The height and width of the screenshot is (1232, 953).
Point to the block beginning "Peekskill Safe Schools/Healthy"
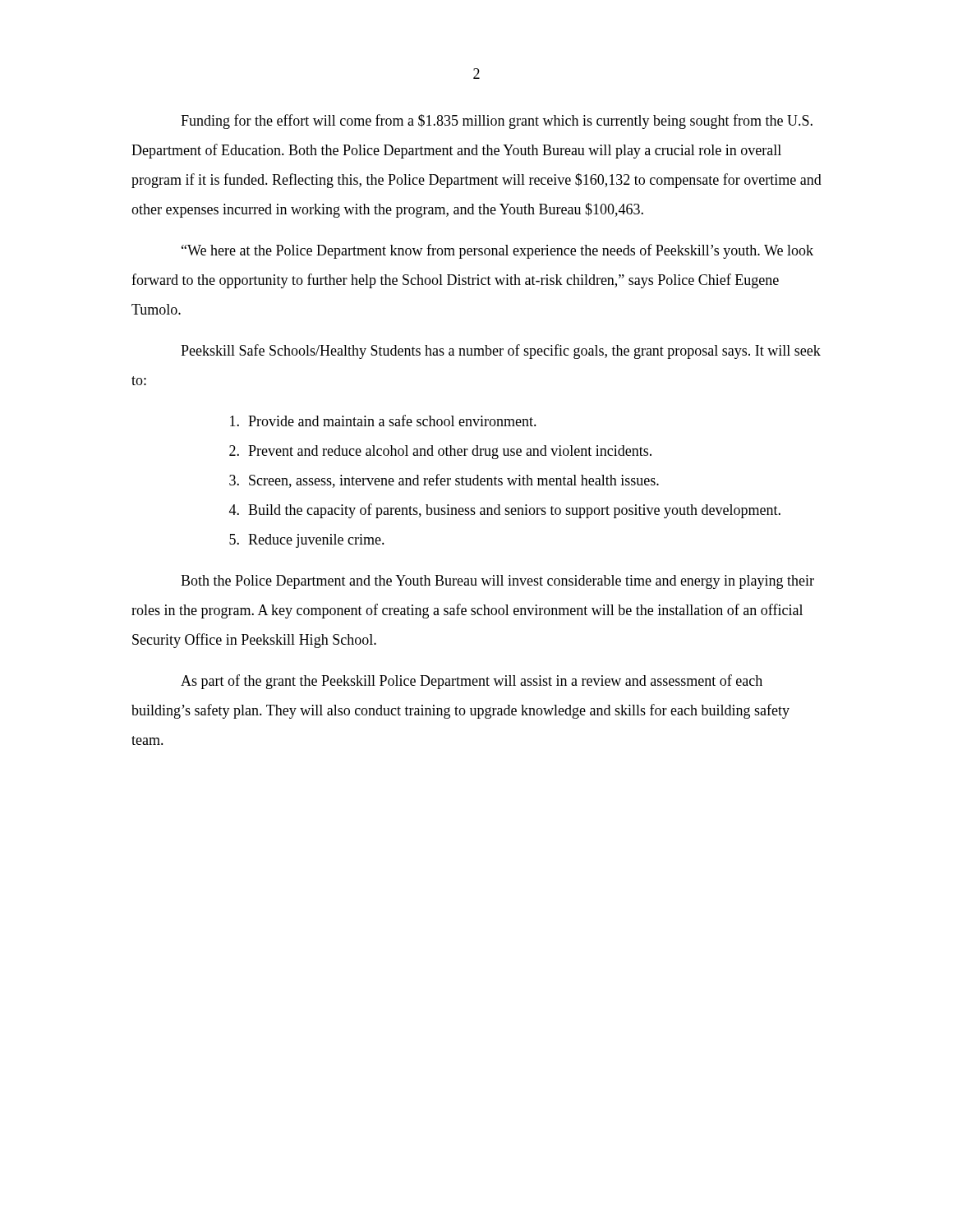[476, 365]
